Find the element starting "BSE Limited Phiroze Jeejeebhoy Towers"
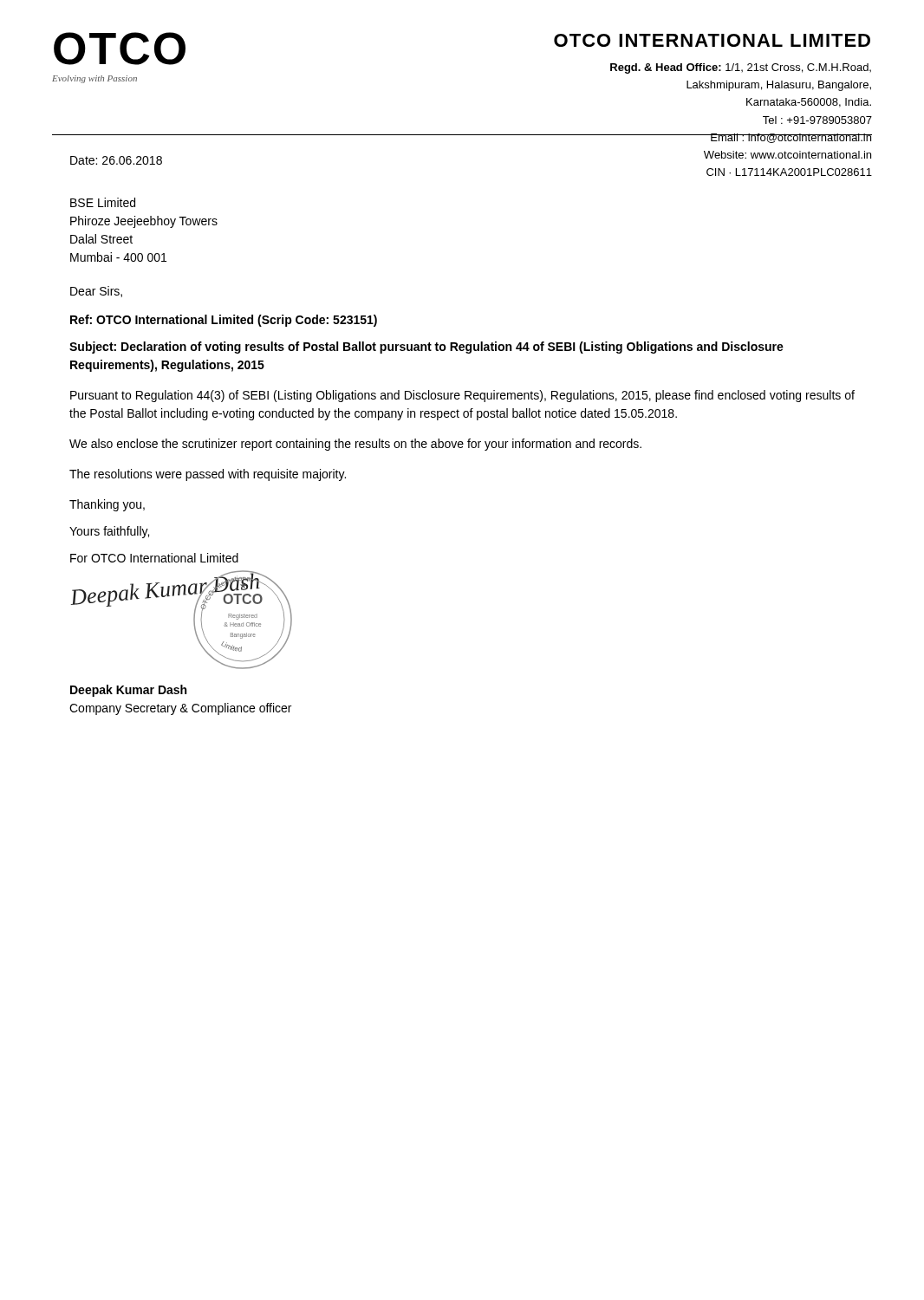 [103, 202]
